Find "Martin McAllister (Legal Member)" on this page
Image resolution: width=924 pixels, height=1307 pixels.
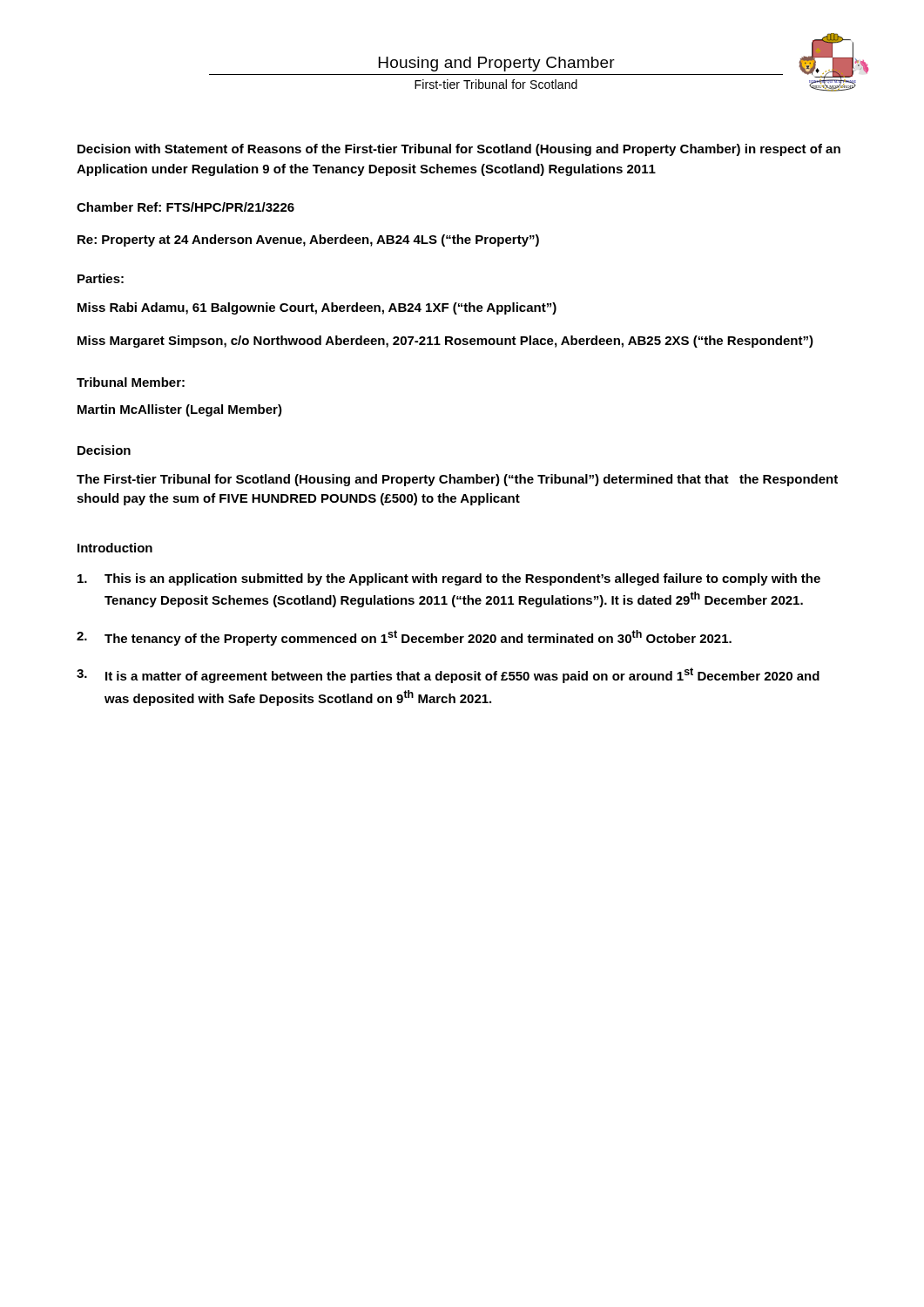coord(180,410)
